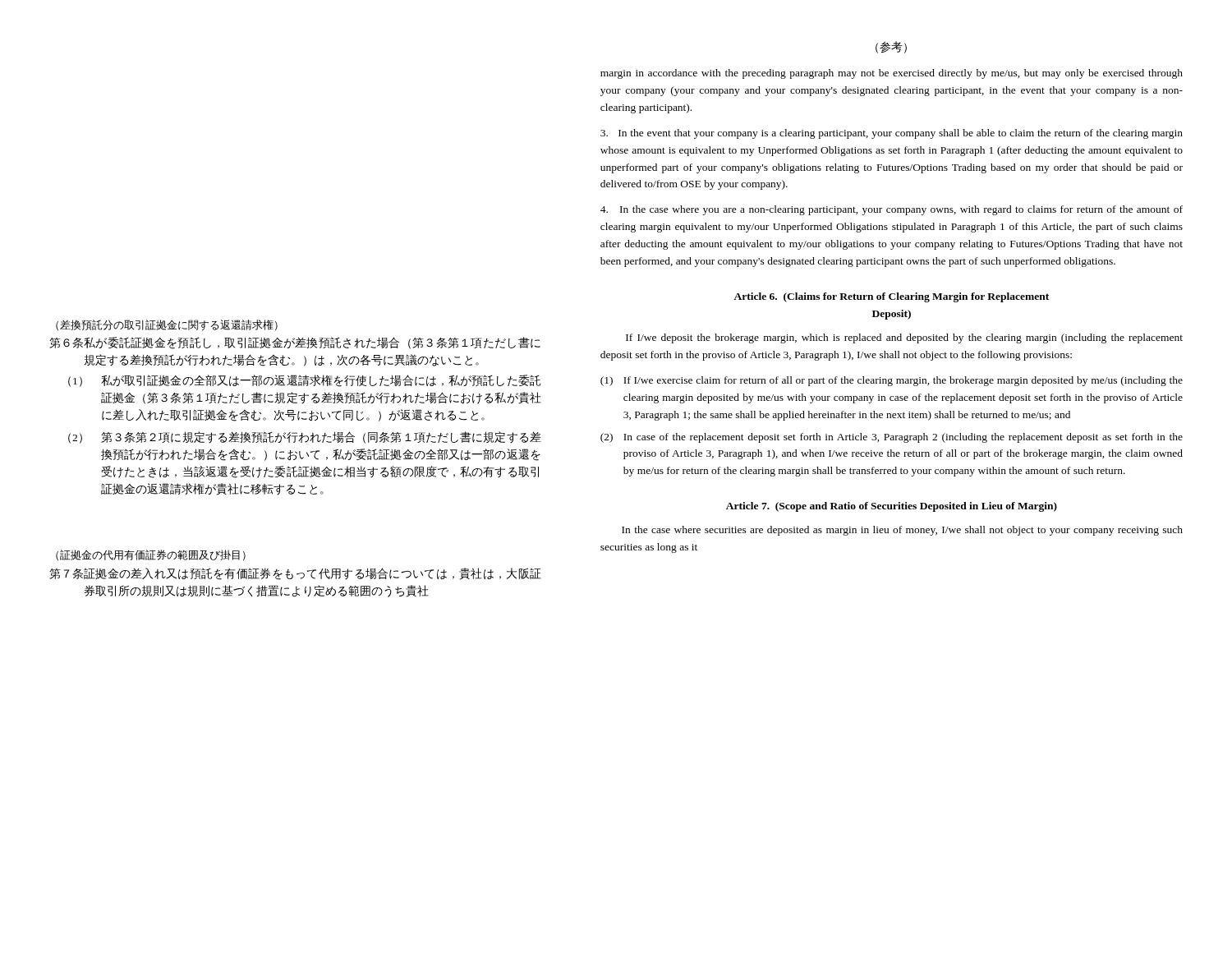Navigate to the text starting "margin in accordance"
Viewport: 1232px width, 953px height.
891,91
